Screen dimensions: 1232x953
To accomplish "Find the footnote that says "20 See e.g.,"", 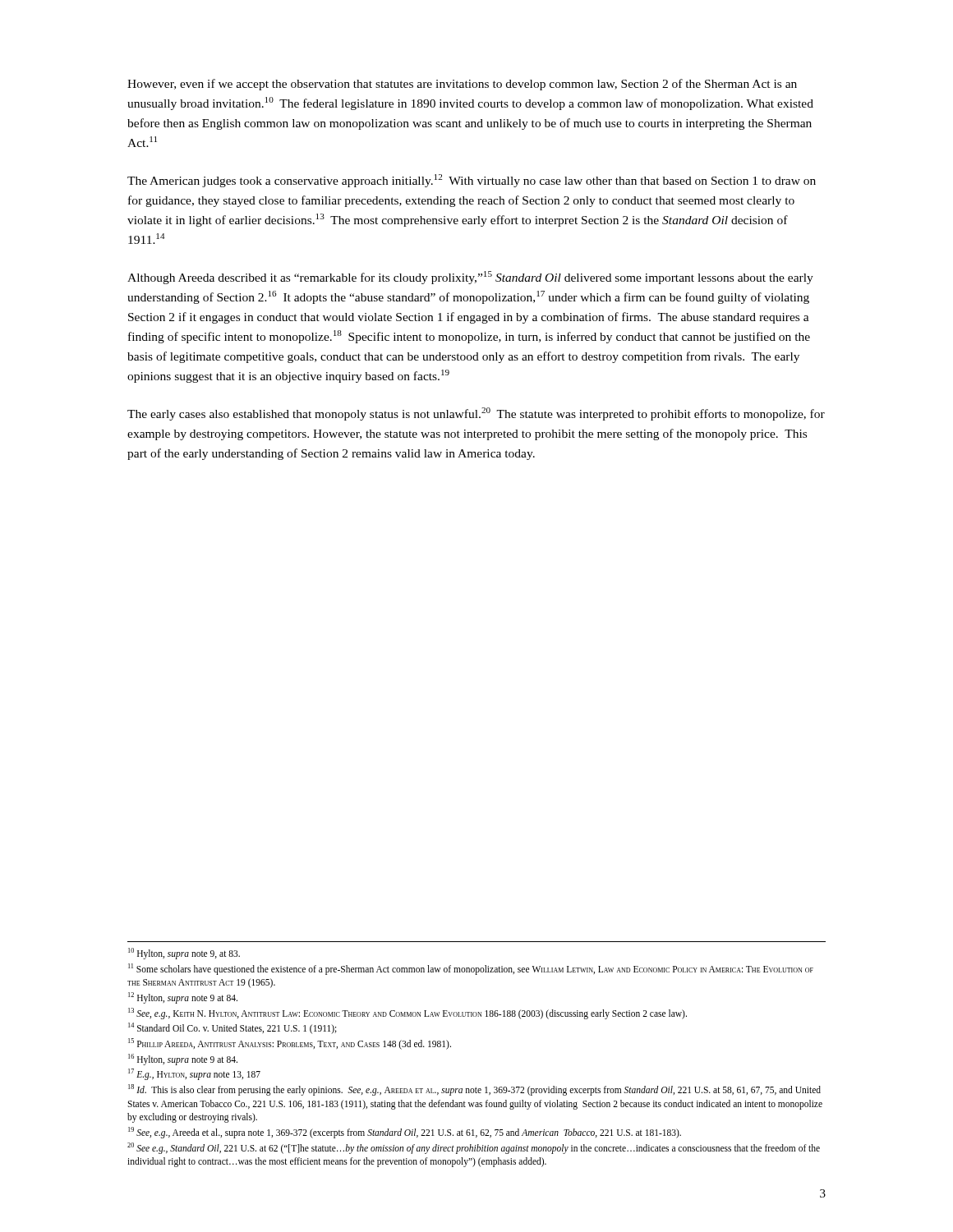I will tap(474, 1154).
